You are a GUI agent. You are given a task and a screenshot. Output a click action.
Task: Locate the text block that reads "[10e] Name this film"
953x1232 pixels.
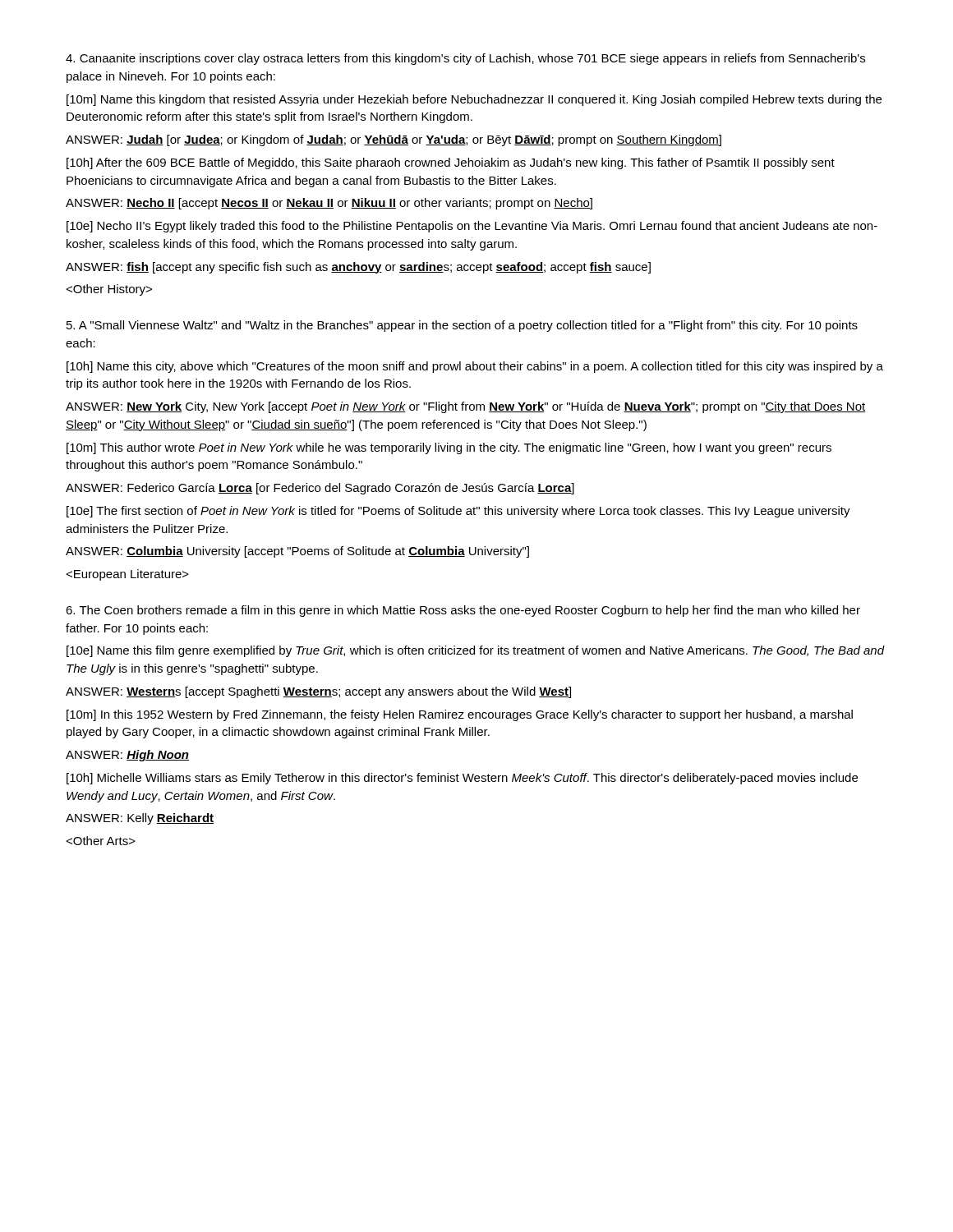point(475,659)
